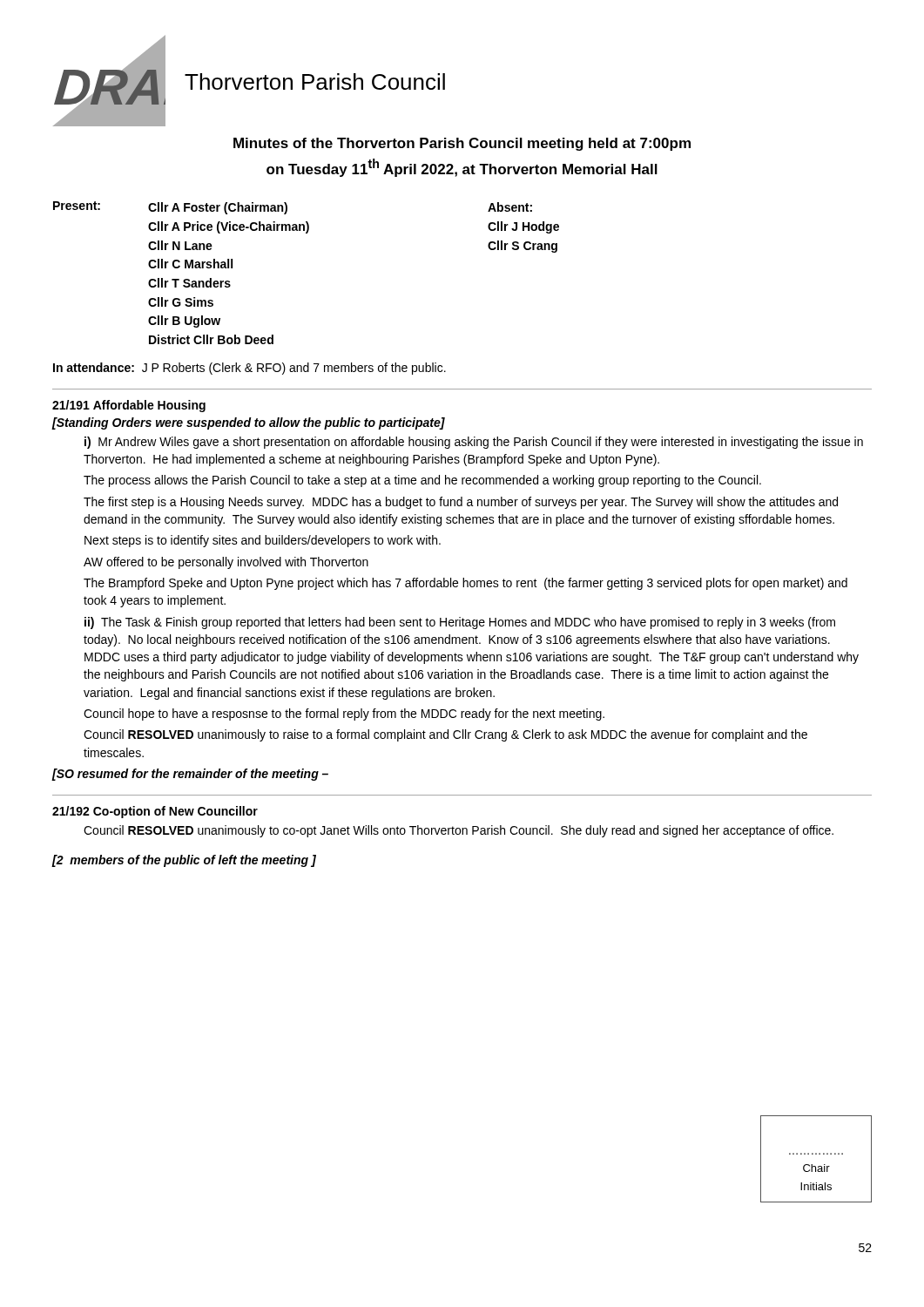Locate the block of text that opens with "Council RESOLVED unanimously to co-opt Janet"
This screenshot has height=1307, width=924.
click(478, 830)
